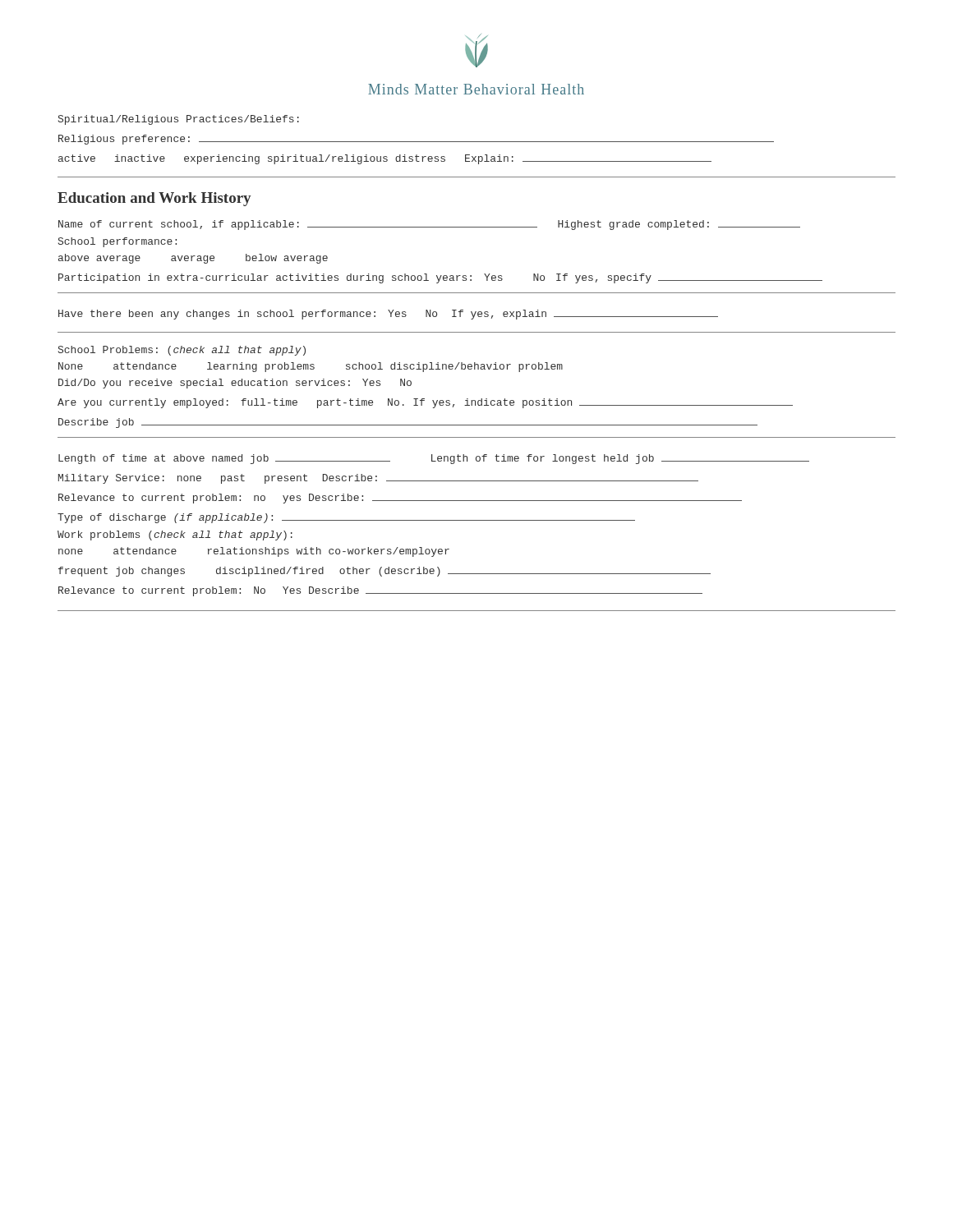
Task: Point to the block beginning "Name of current school, if applicable: Highest grade"
Action: pyautogui.click(x=429, y=223)
